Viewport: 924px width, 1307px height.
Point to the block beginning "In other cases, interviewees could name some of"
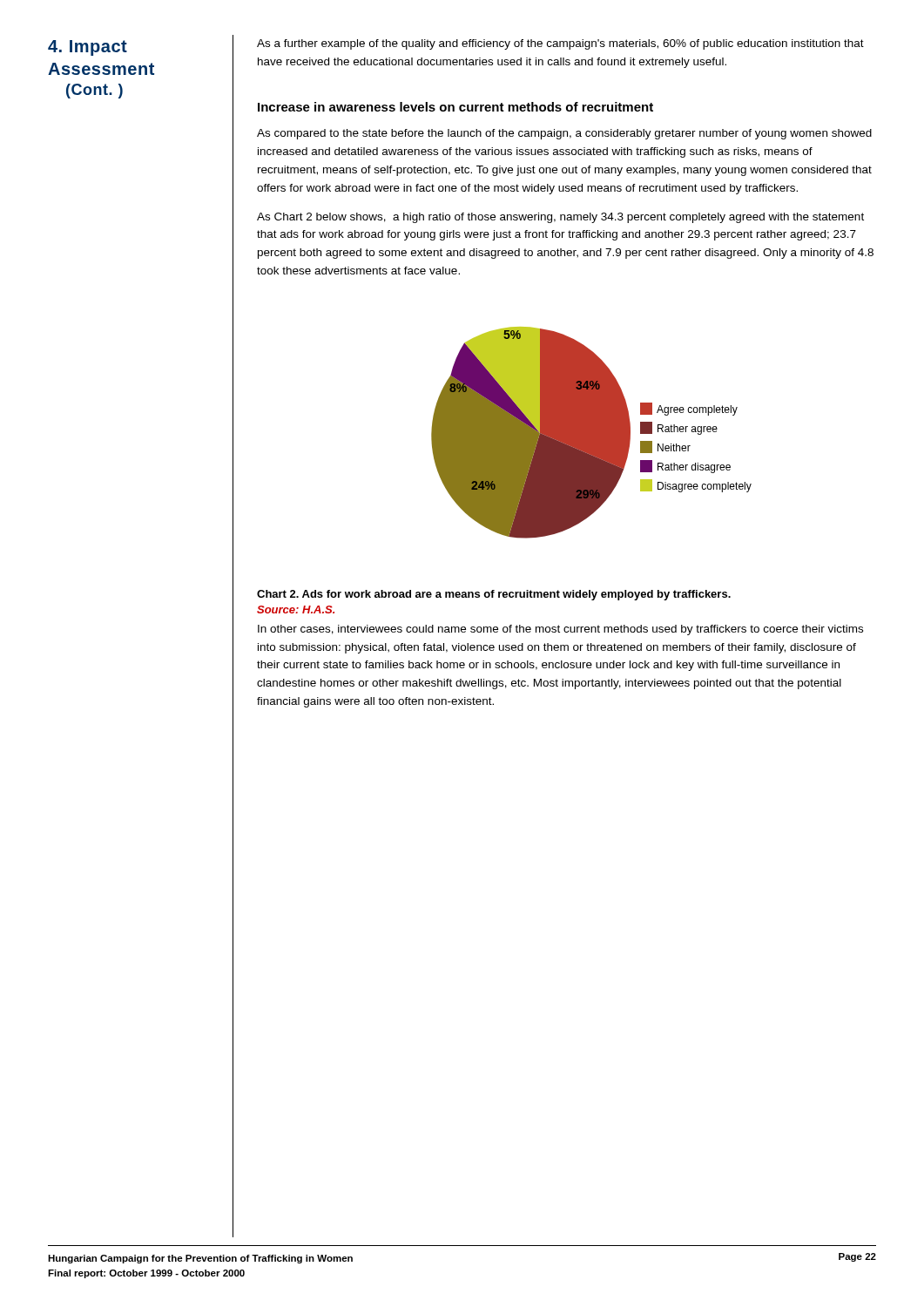coord(560,665)
